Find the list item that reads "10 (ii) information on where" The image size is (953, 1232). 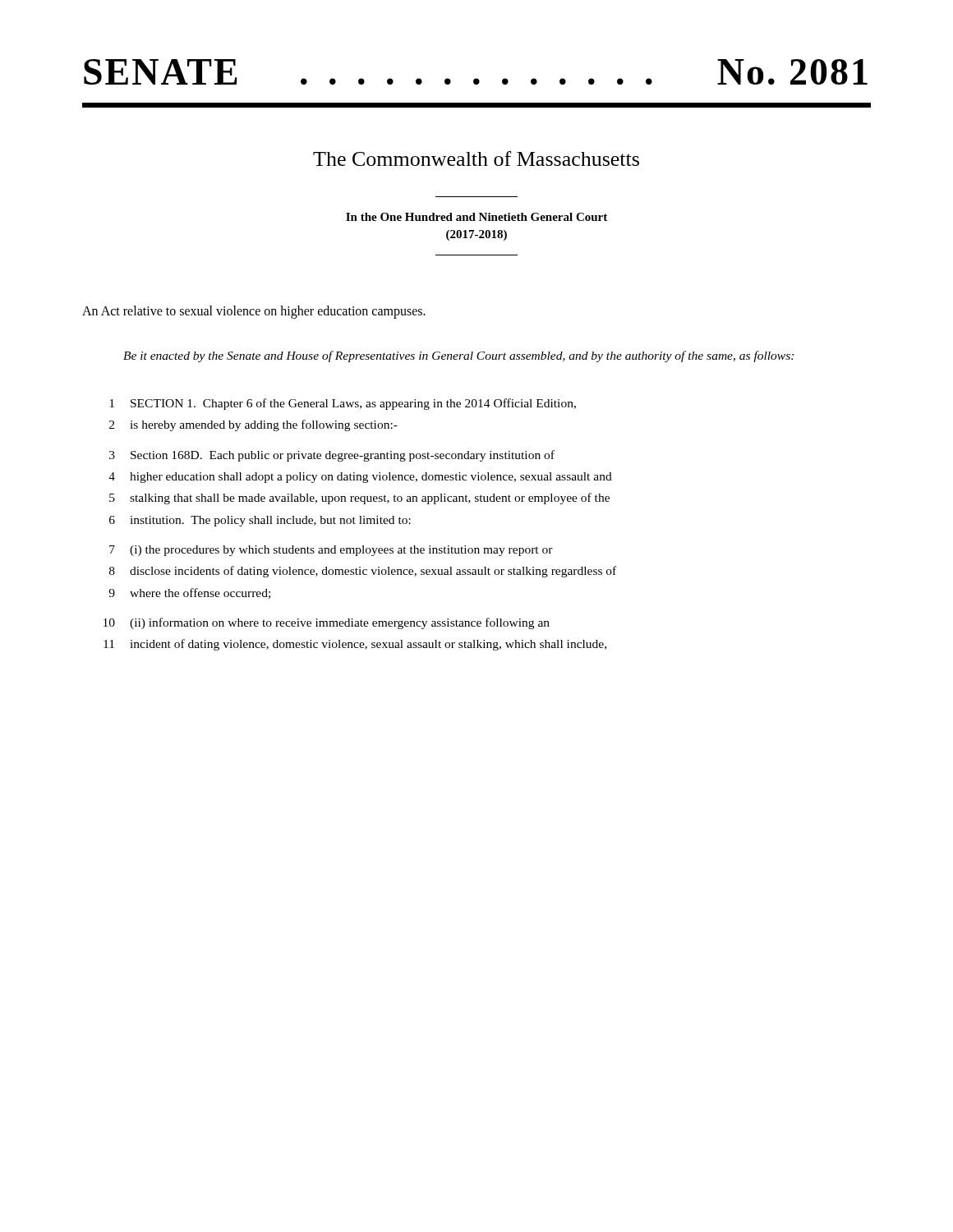point(476,623)
